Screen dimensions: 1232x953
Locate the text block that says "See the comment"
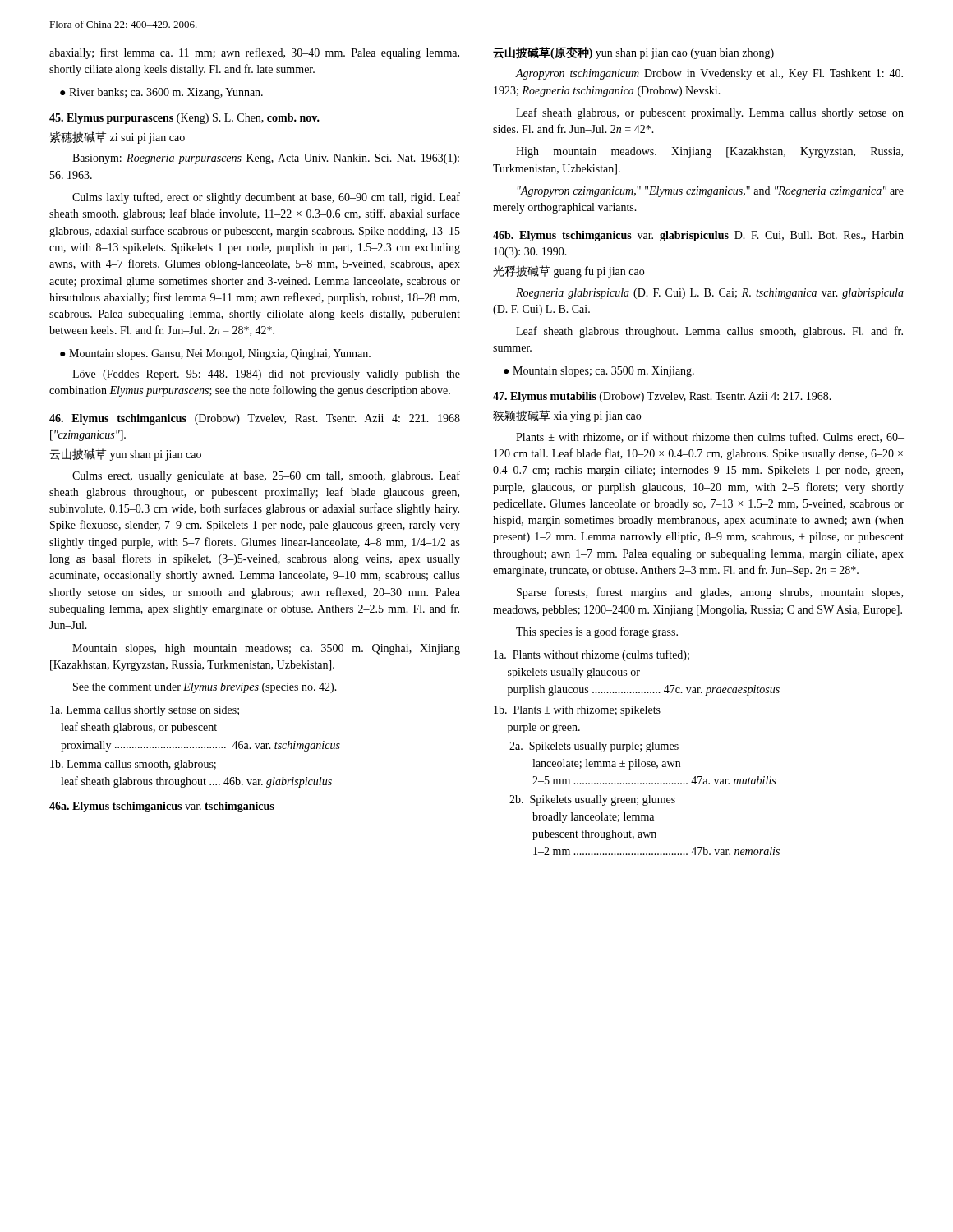point(255,688)
